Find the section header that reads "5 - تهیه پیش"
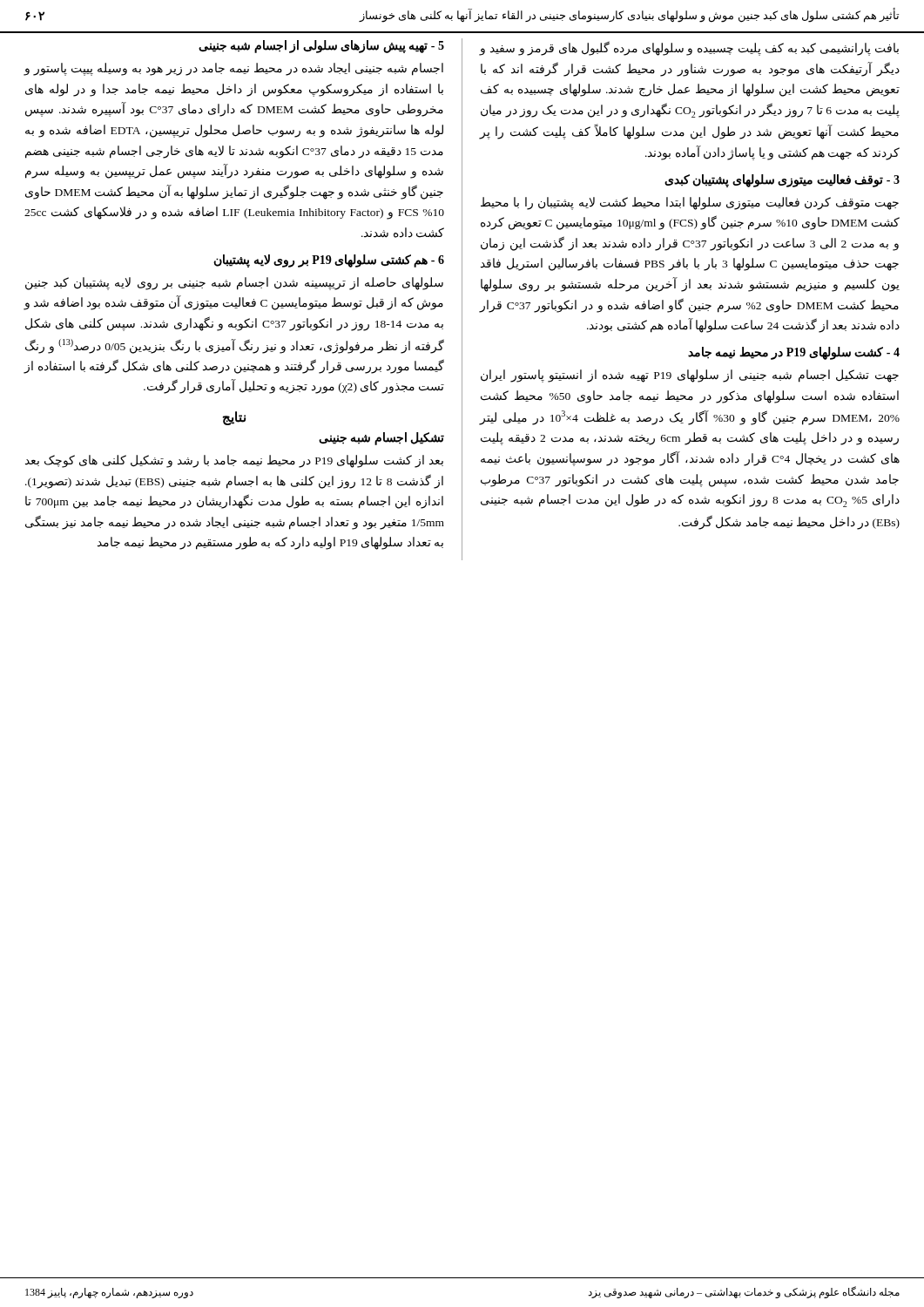 (x=321, y=46)
